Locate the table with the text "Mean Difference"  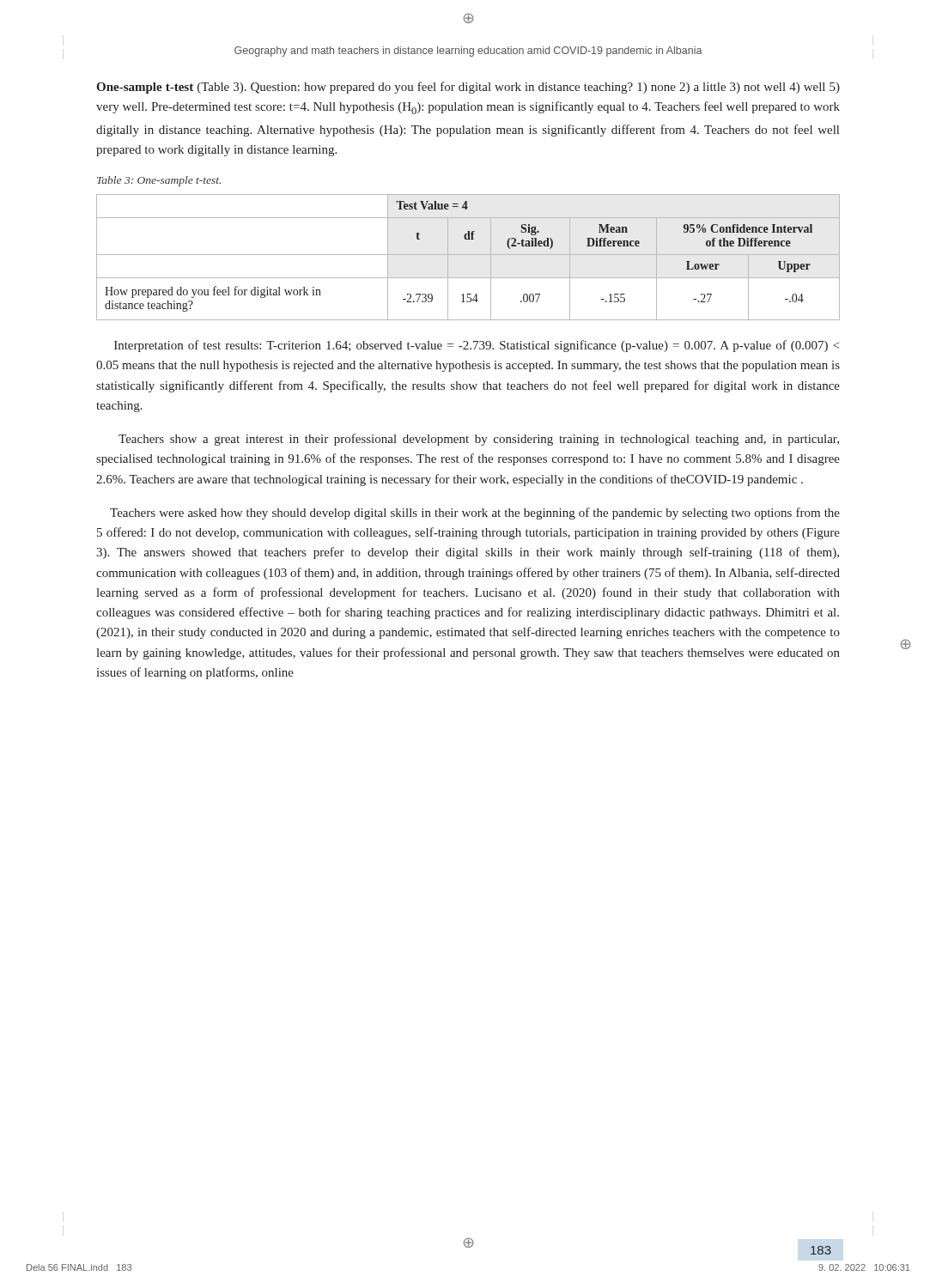(x=468, y=257)
